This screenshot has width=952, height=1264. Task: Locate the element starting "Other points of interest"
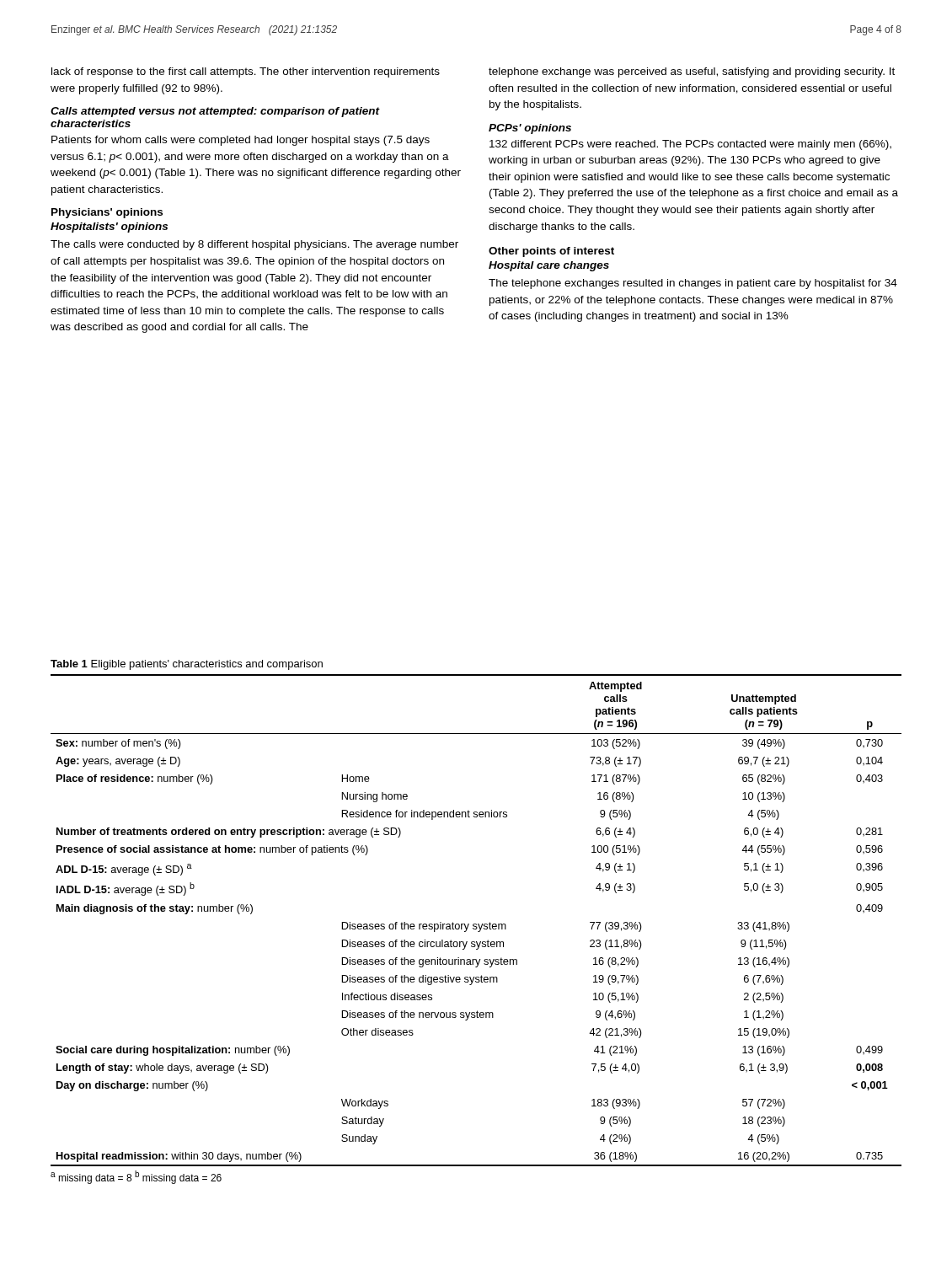552,251
